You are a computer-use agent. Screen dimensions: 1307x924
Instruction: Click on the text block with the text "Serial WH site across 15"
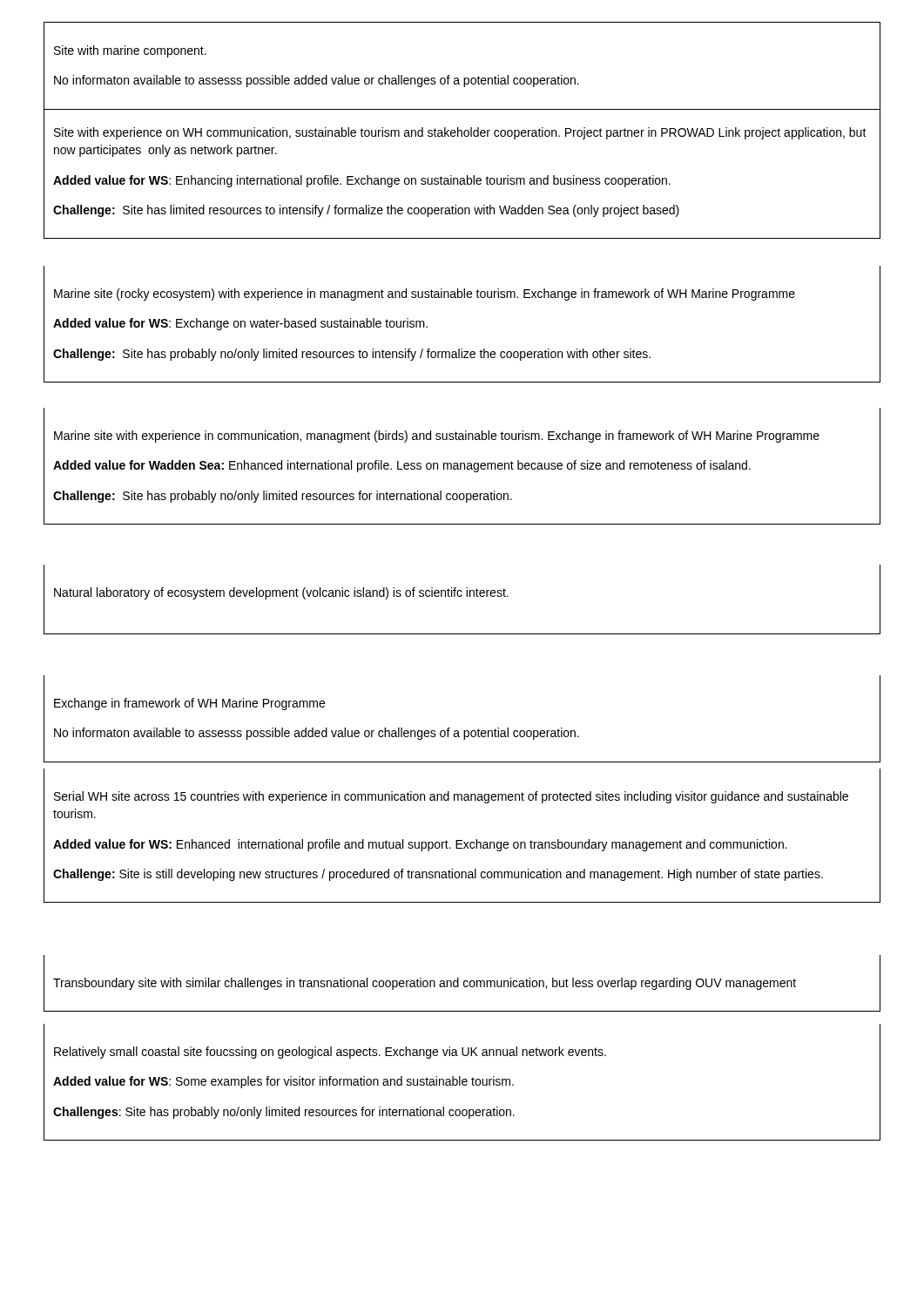pyautogui.click(x=462, y=835)
